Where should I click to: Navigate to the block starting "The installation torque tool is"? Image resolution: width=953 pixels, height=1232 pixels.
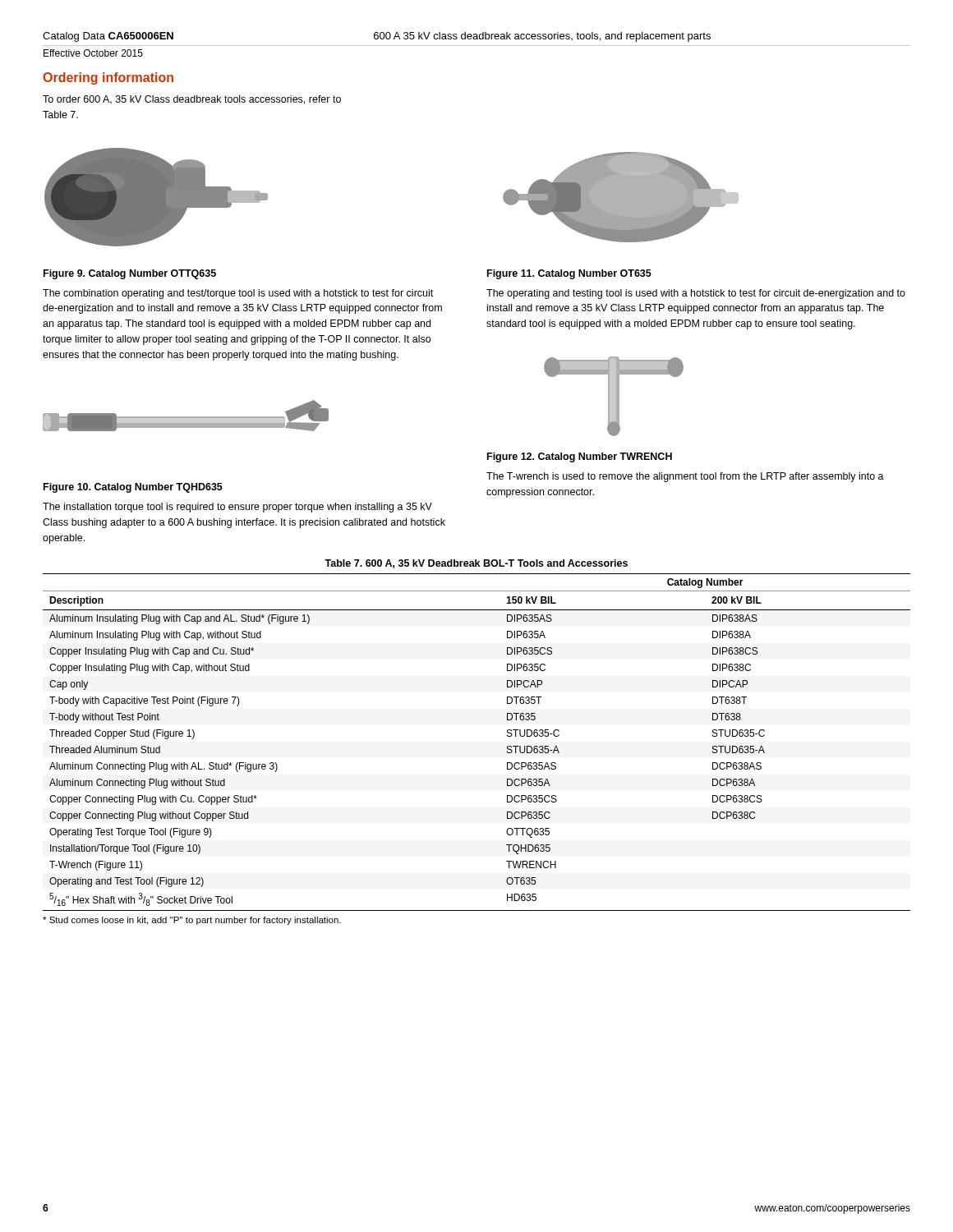tap(244, 522)
